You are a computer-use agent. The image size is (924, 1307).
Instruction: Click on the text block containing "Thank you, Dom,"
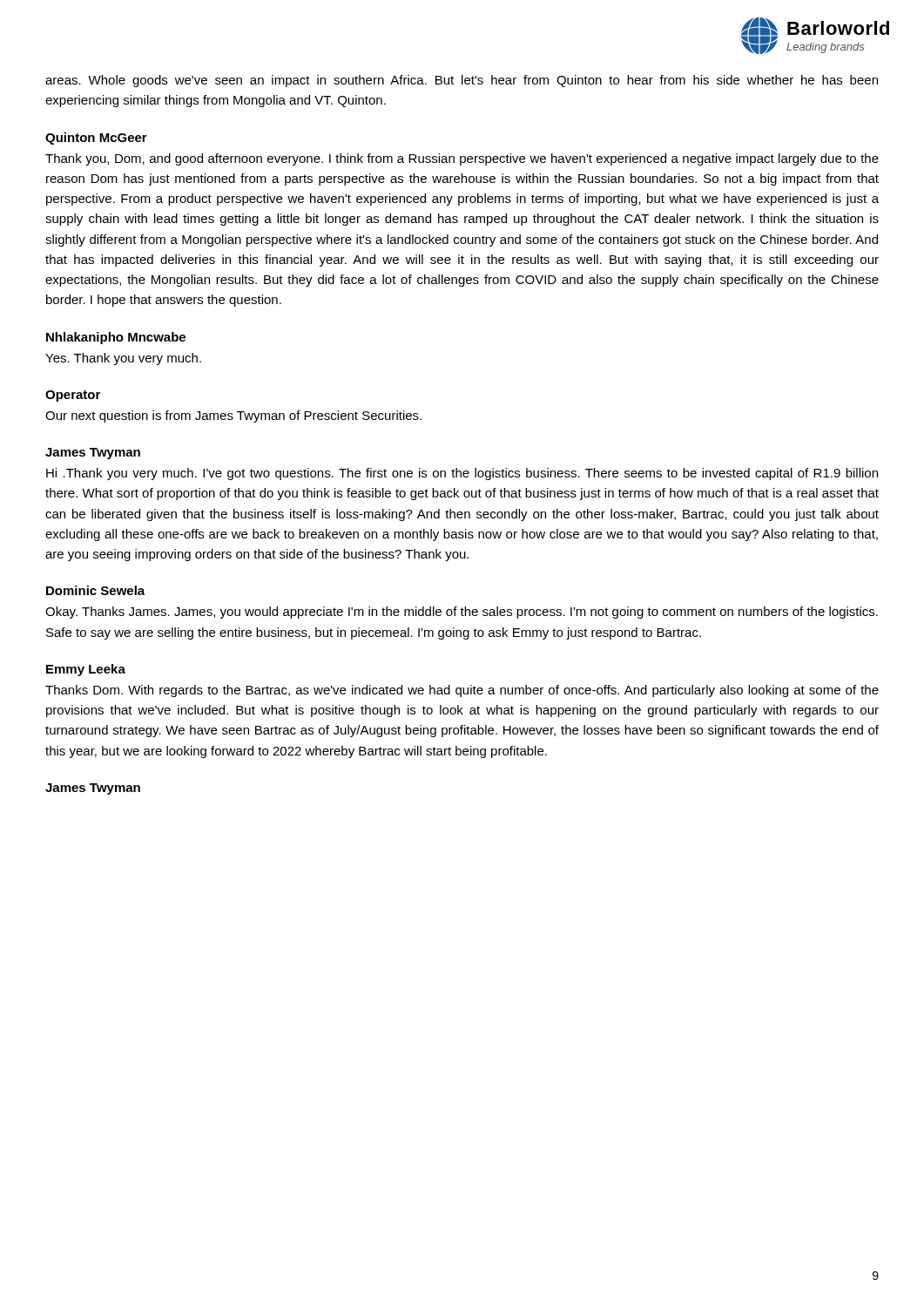(x=462, y=229)
